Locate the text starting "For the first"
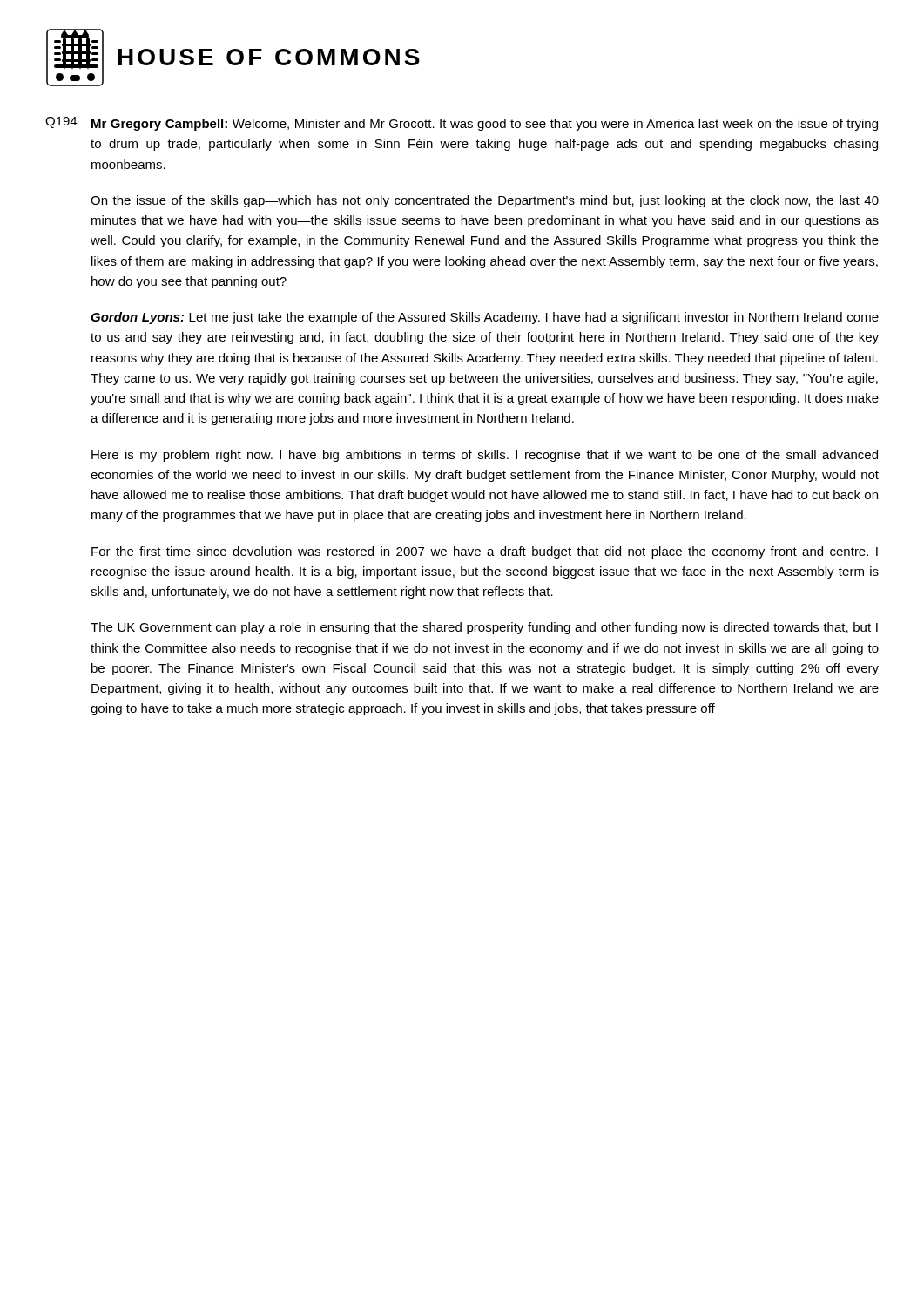Viewport: 924px width, 1307px height. 485,571
